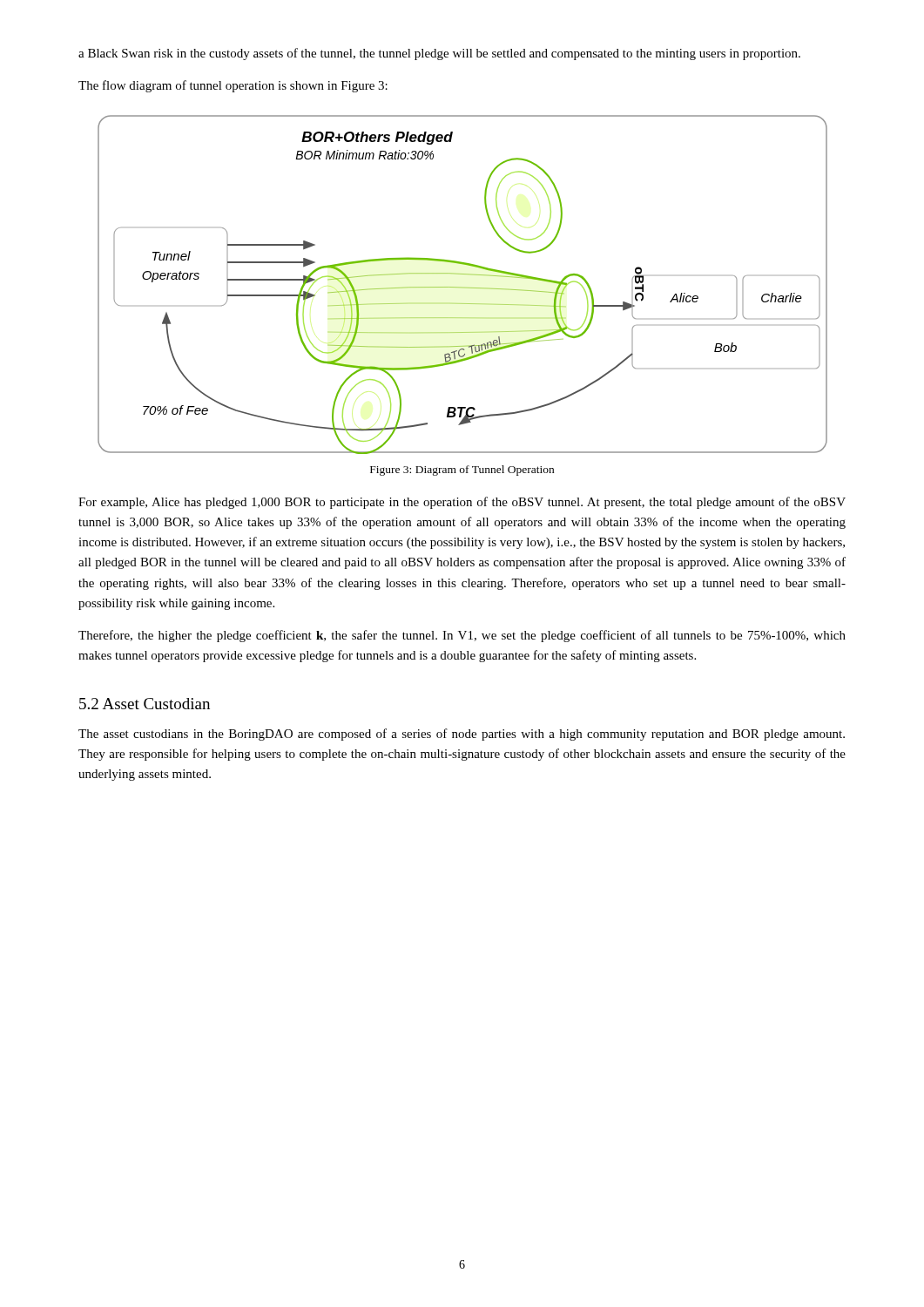Locate the block starting "Figure 3: Diagram"
The width and height of the screenshot is (924, 1307).
click(x=462, y=469)
